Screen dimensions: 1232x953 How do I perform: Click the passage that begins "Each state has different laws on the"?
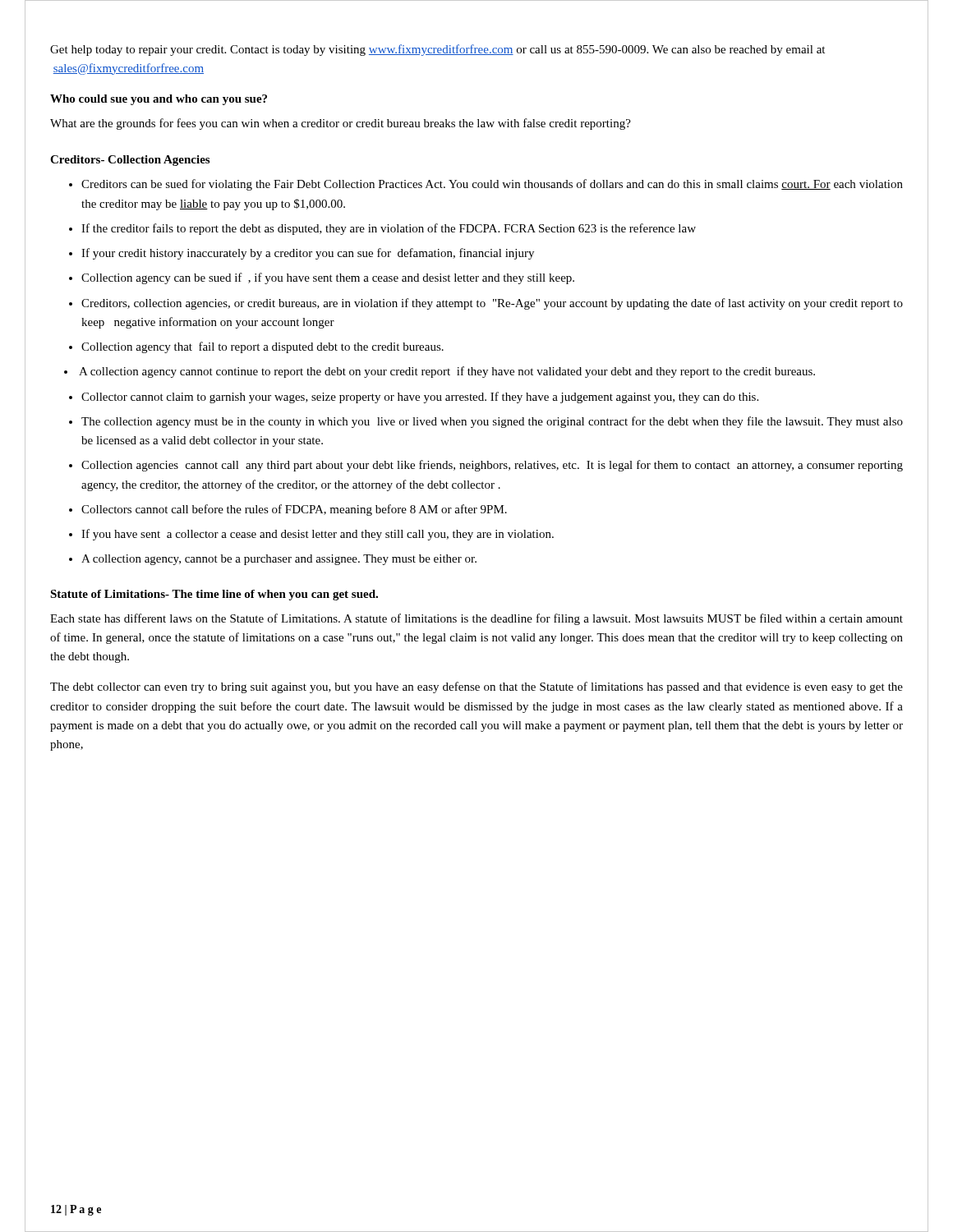[x=476, y=637]
